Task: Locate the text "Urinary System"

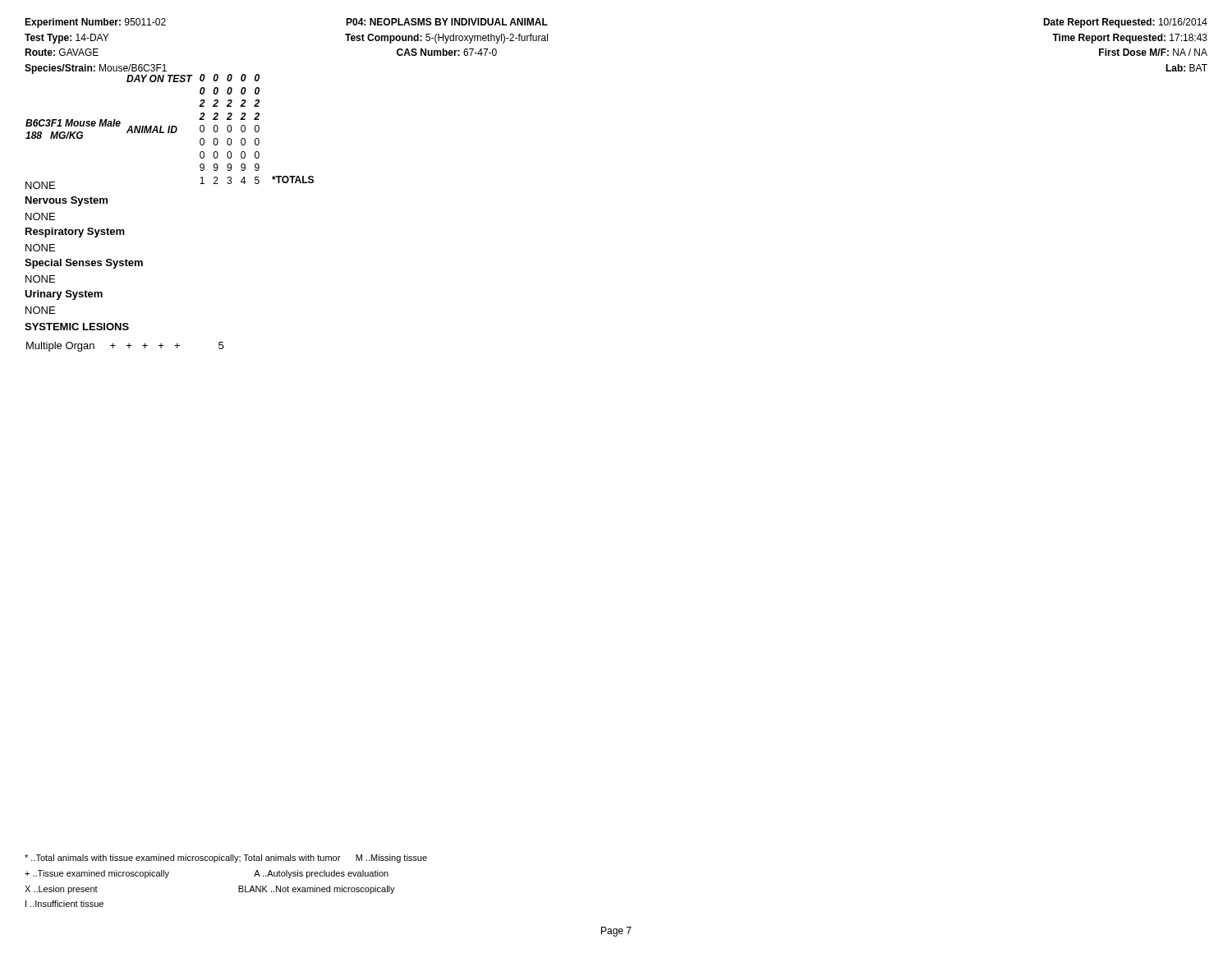Action: point(64,294)
